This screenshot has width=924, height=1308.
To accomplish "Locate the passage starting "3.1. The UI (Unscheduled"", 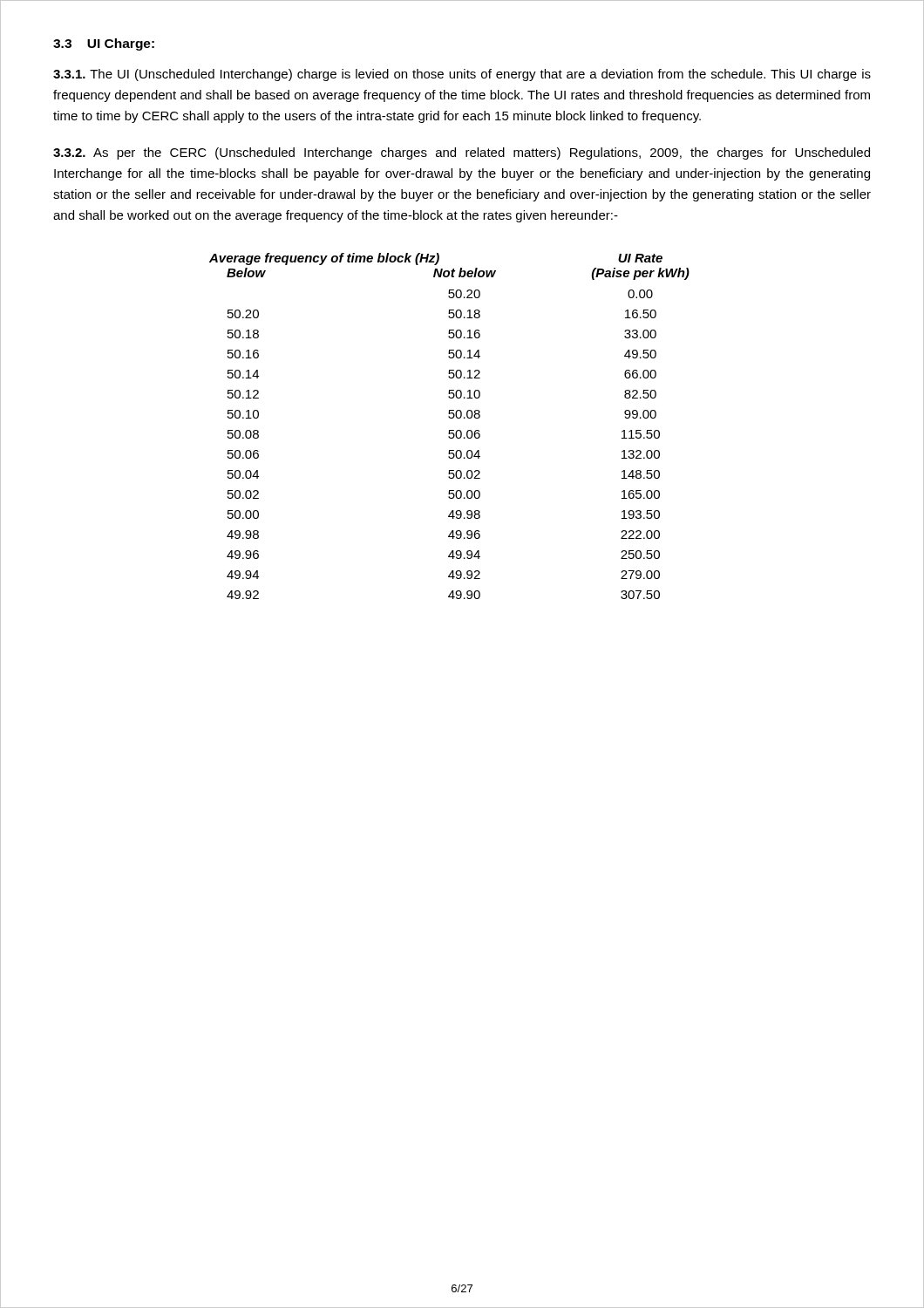I will click(462, 95).
